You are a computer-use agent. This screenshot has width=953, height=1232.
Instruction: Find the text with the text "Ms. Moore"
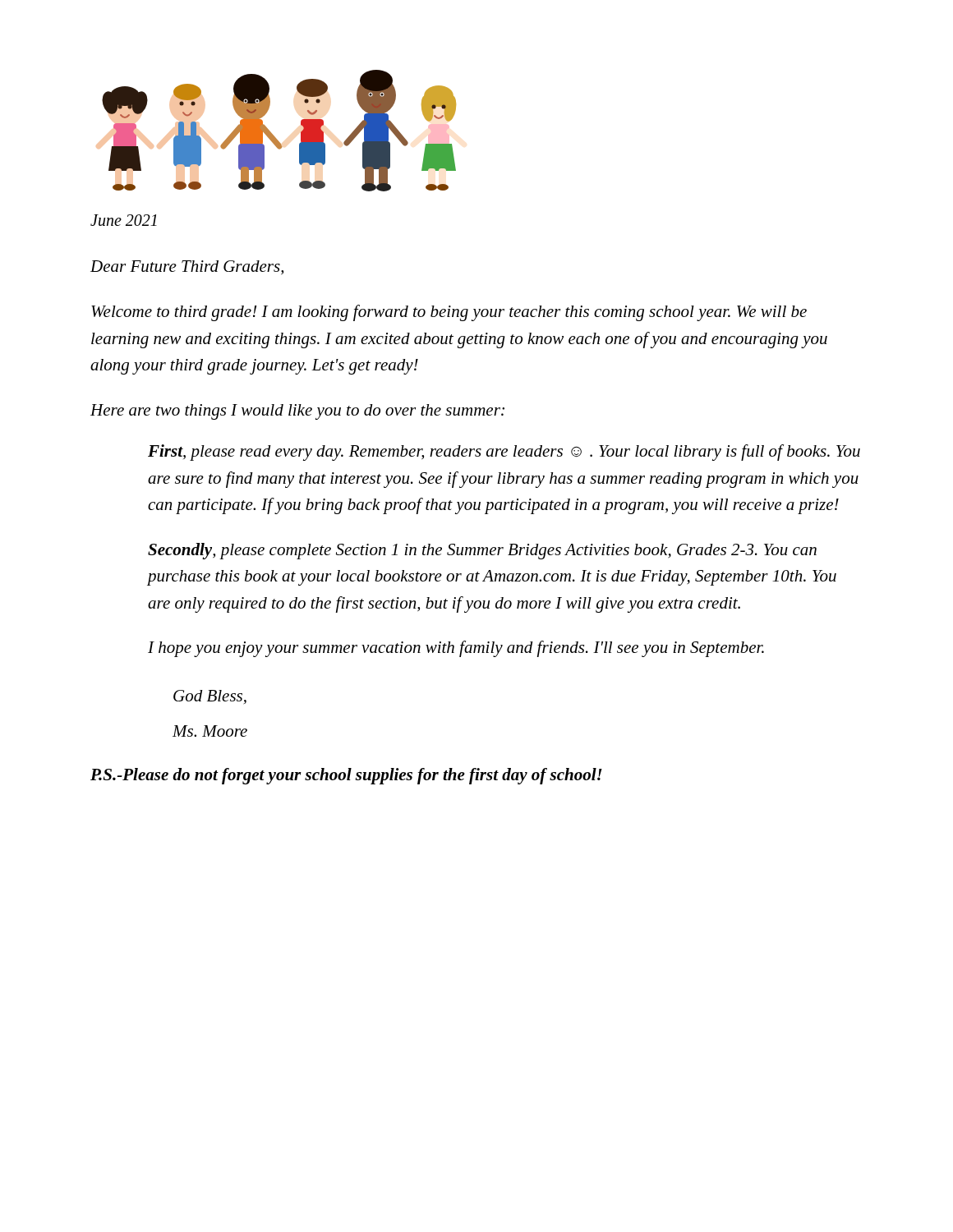tap(210, 731)
